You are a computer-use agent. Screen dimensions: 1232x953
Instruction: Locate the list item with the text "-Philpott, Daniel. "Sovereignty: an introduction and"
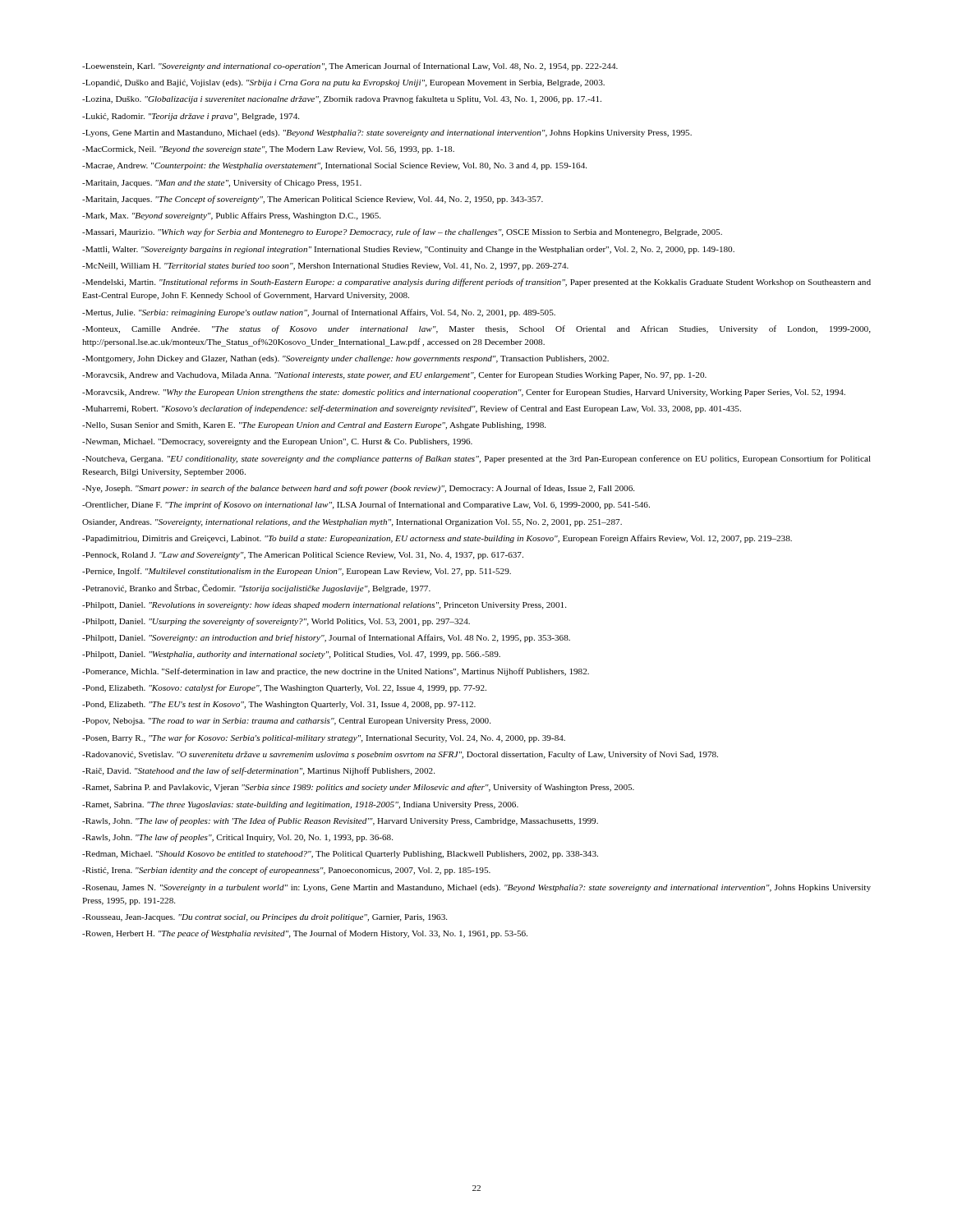click(326, 638)
